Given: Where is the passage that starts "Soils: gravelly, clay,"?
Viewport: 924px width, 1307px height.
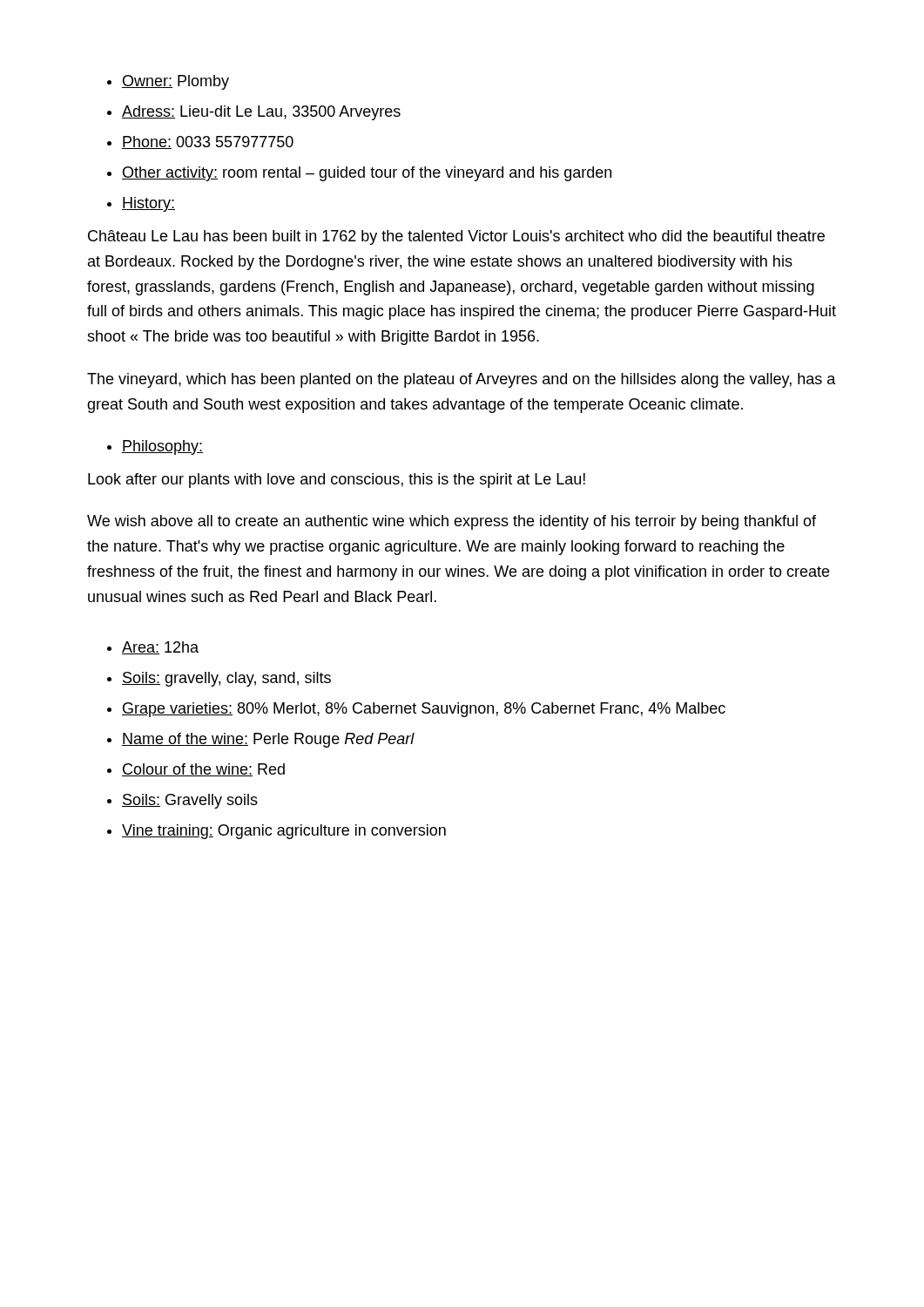Looking at the screenshot, I should point(227,677).
